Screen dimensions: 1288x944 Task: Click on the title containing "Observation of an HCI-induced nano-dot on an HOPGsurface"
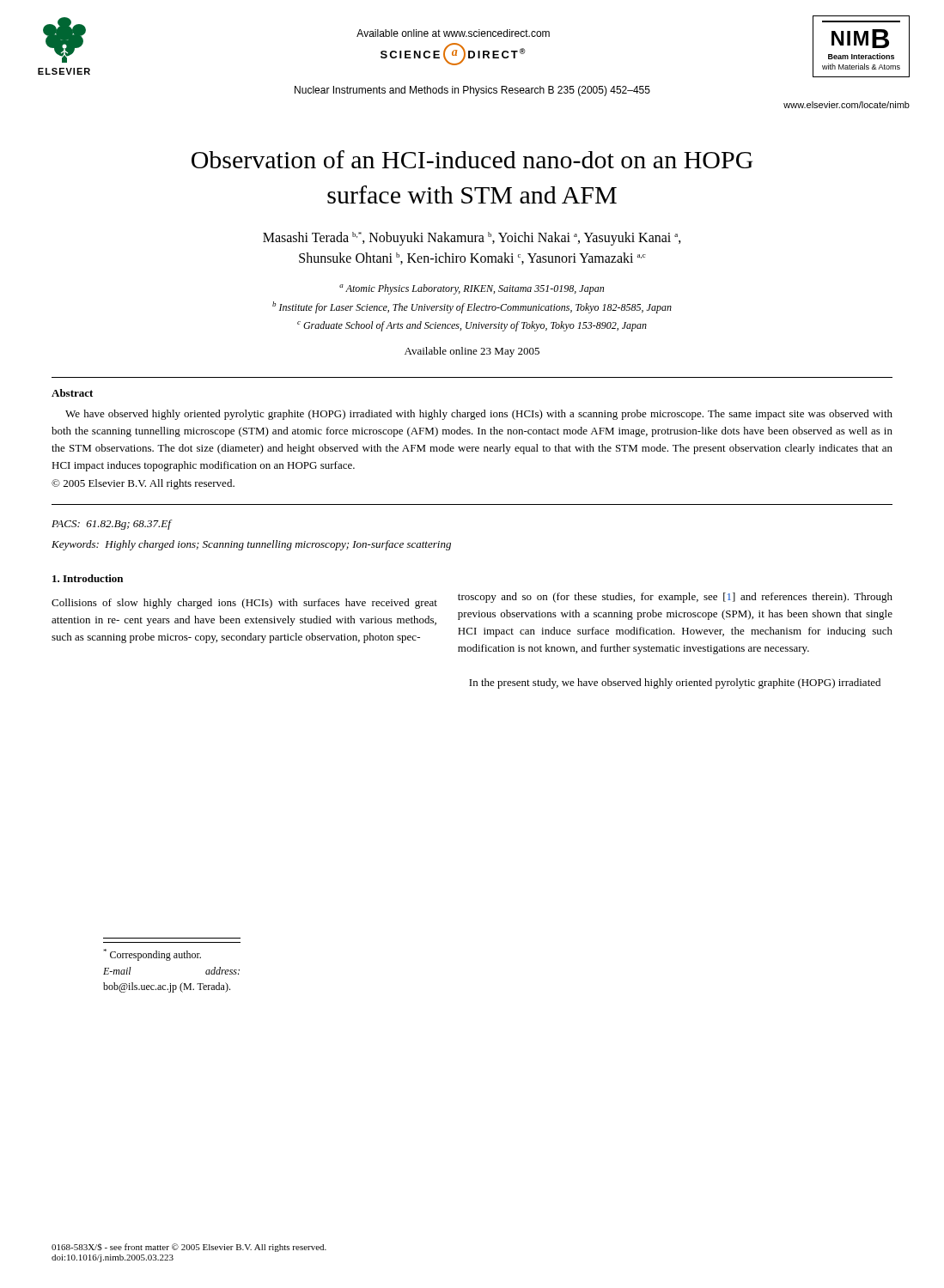click(472, 178)
